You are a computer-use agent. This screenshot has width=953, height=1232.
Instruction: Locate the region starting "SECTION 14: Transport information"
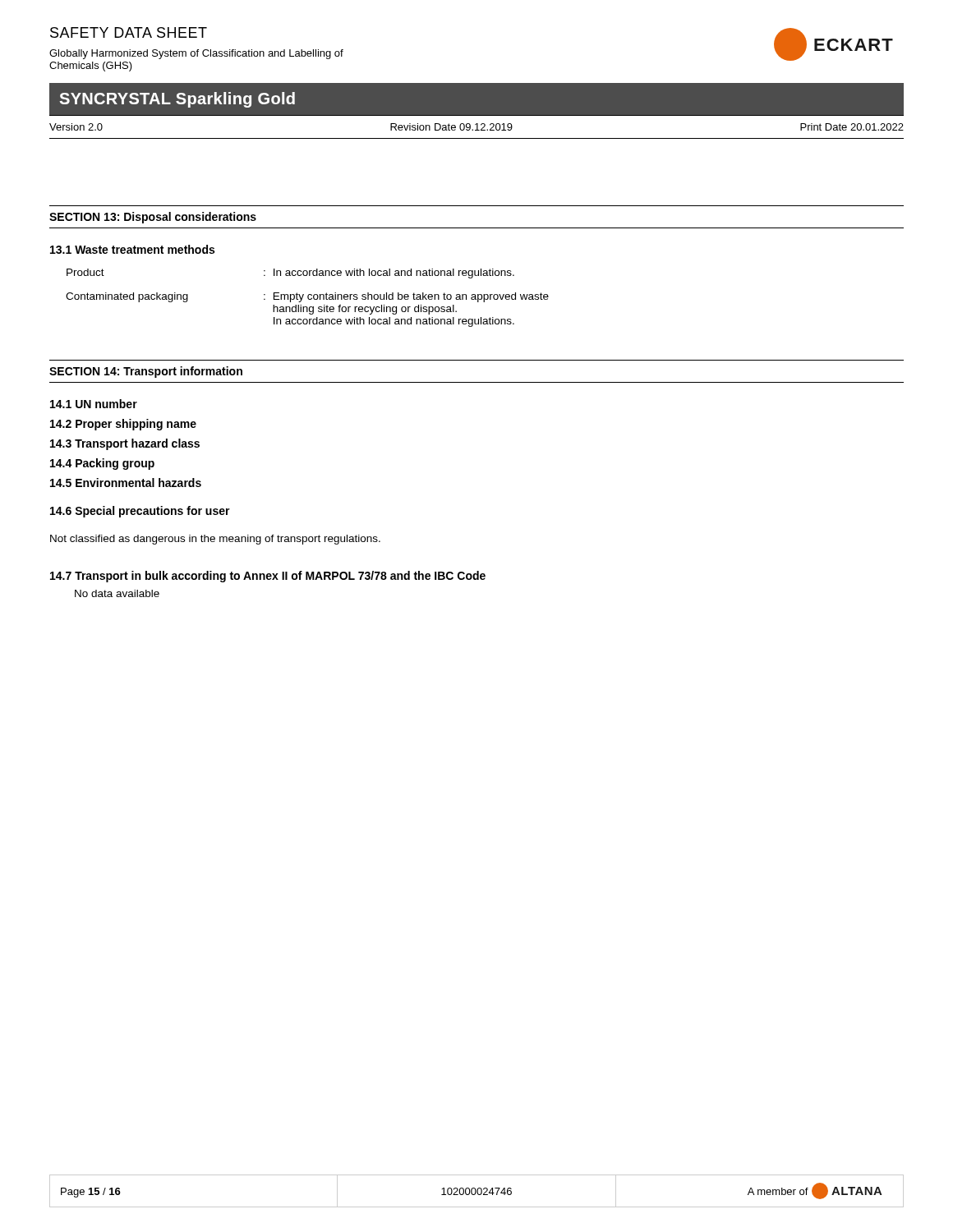[x=146, y=371]
